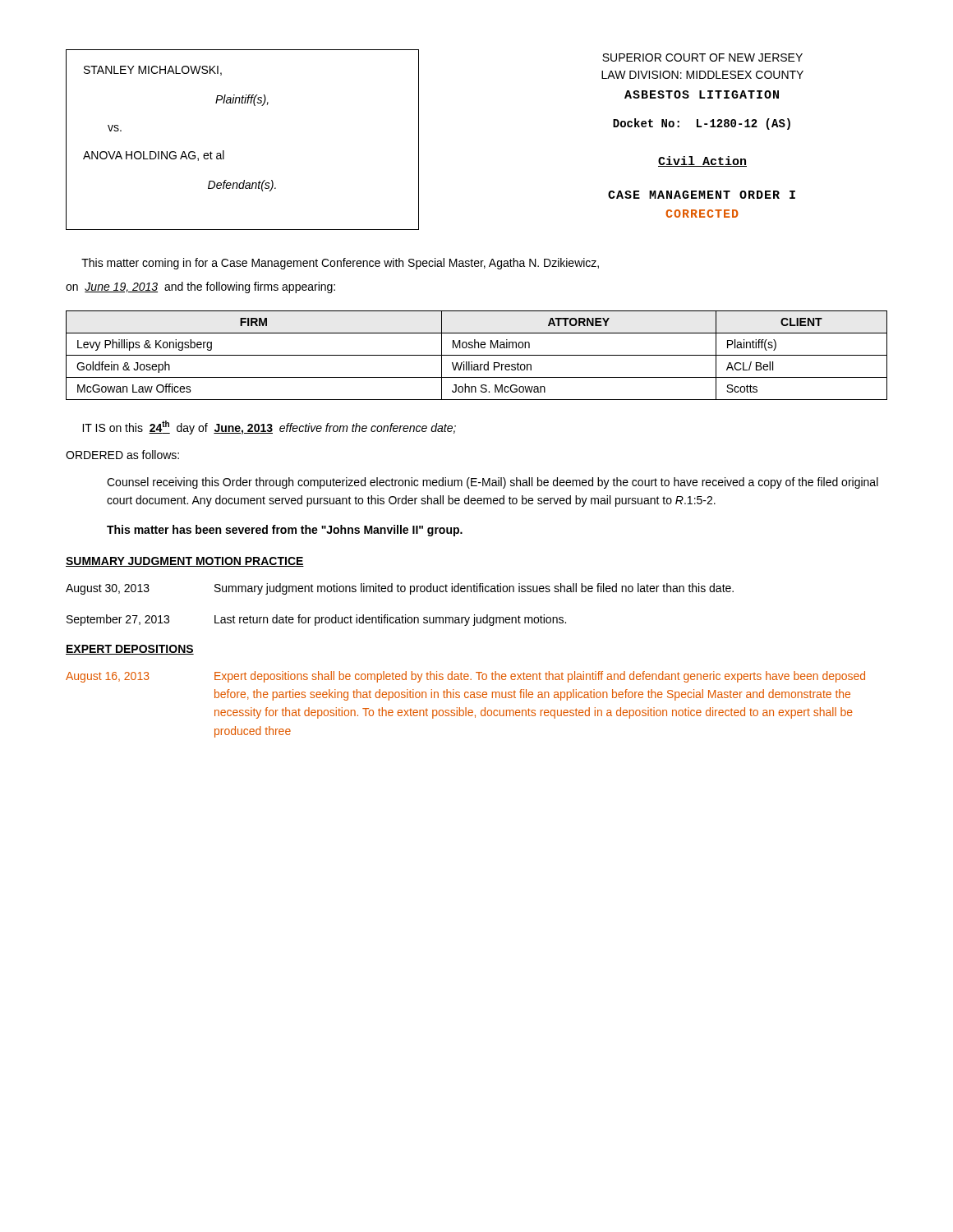Viewport: 953px width, 1232px height.
Task: Find the text that reads "ASBESTOS LITIGATION"
Action: pos(702,96)
